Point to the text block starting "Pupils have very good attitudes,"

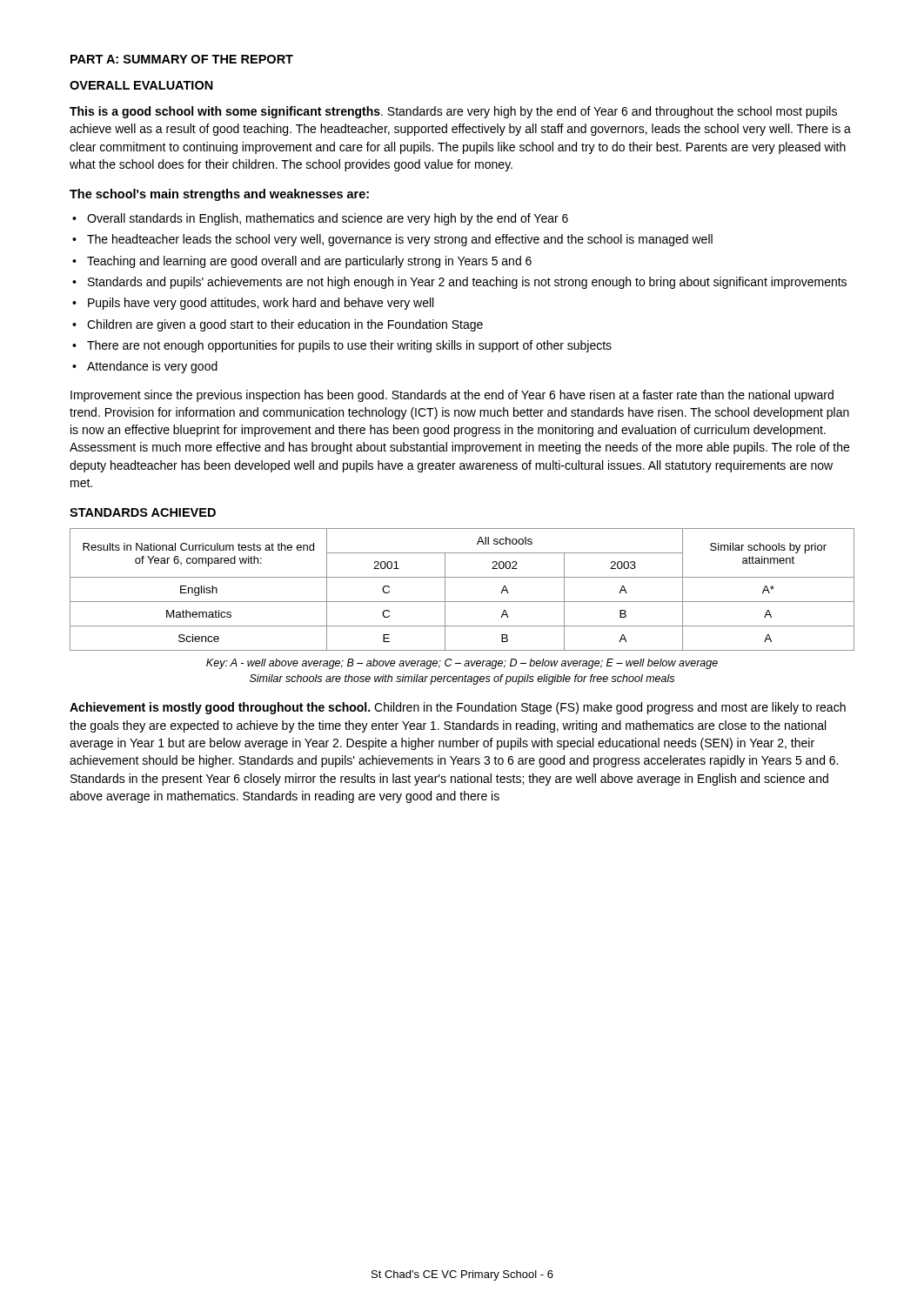point(261,303)
